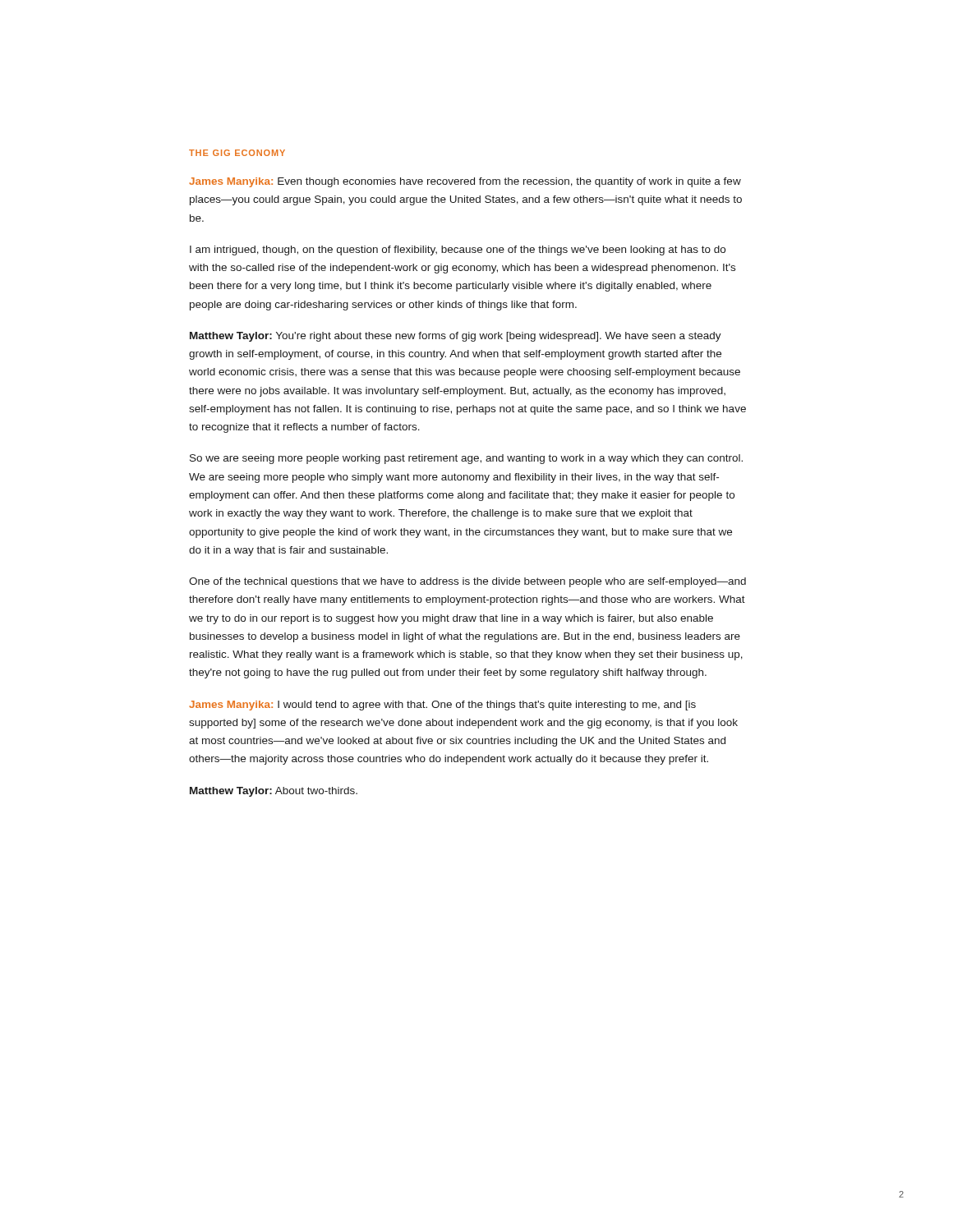Locate the text starting "One of the technical questions that we have"
This screenshot has height=1232, width=953.
(x=468, y=627)
